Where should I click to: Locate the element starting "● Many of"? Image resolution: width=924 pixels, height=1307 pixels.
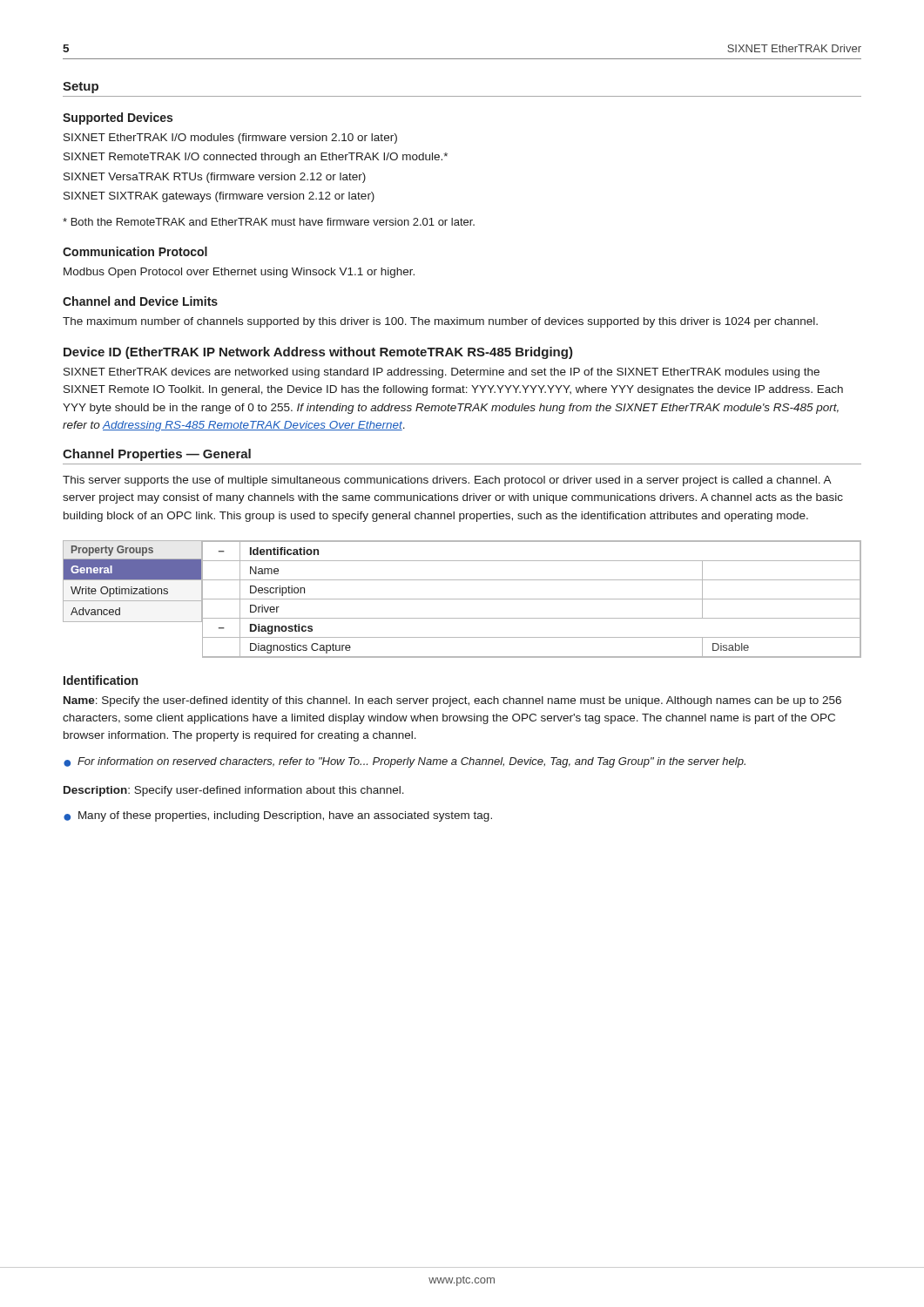278,818
